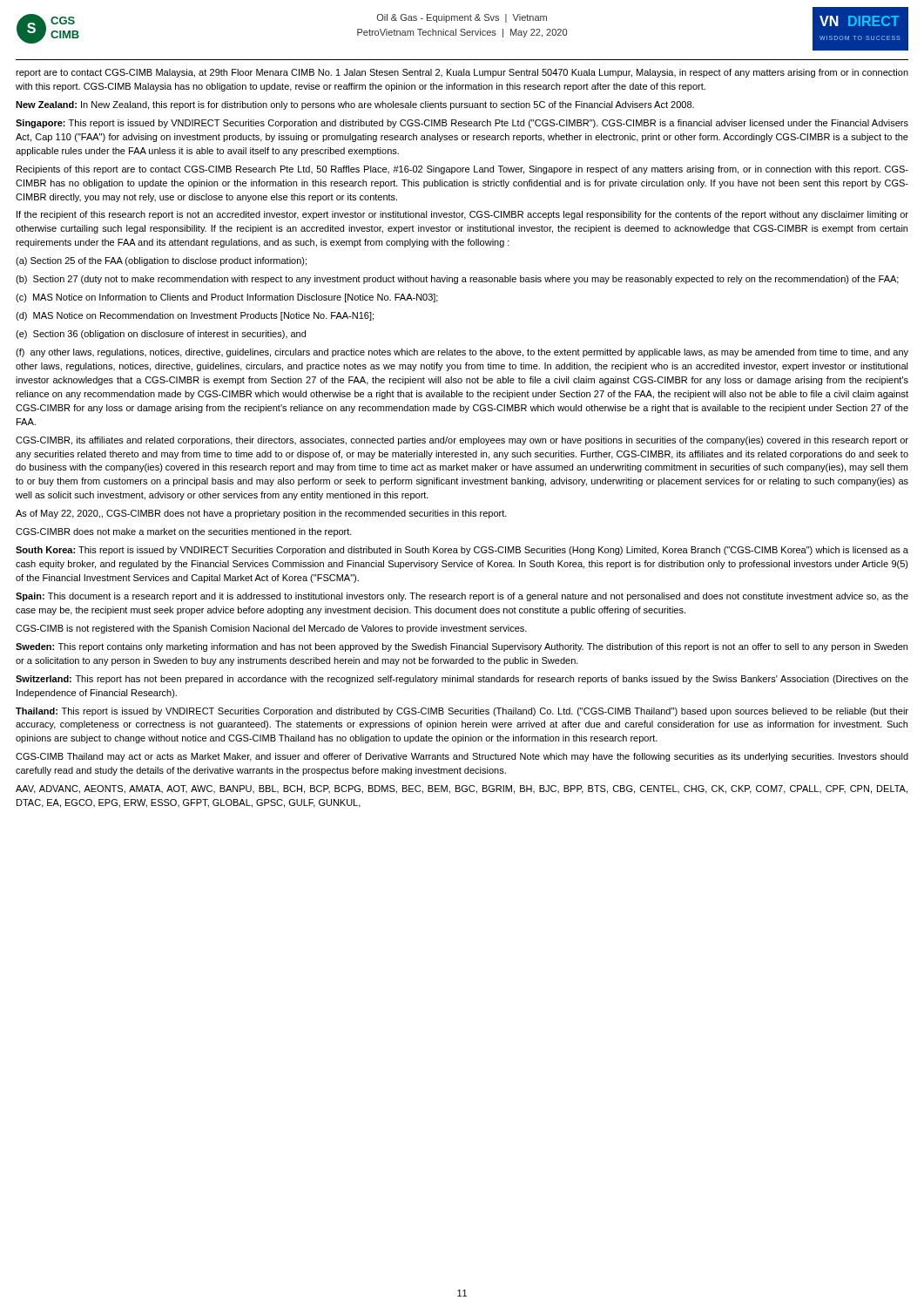Navigate to the block starting "AAV, ADVANC, AEONTS, AMATA,"

click(x=462, y=796)
